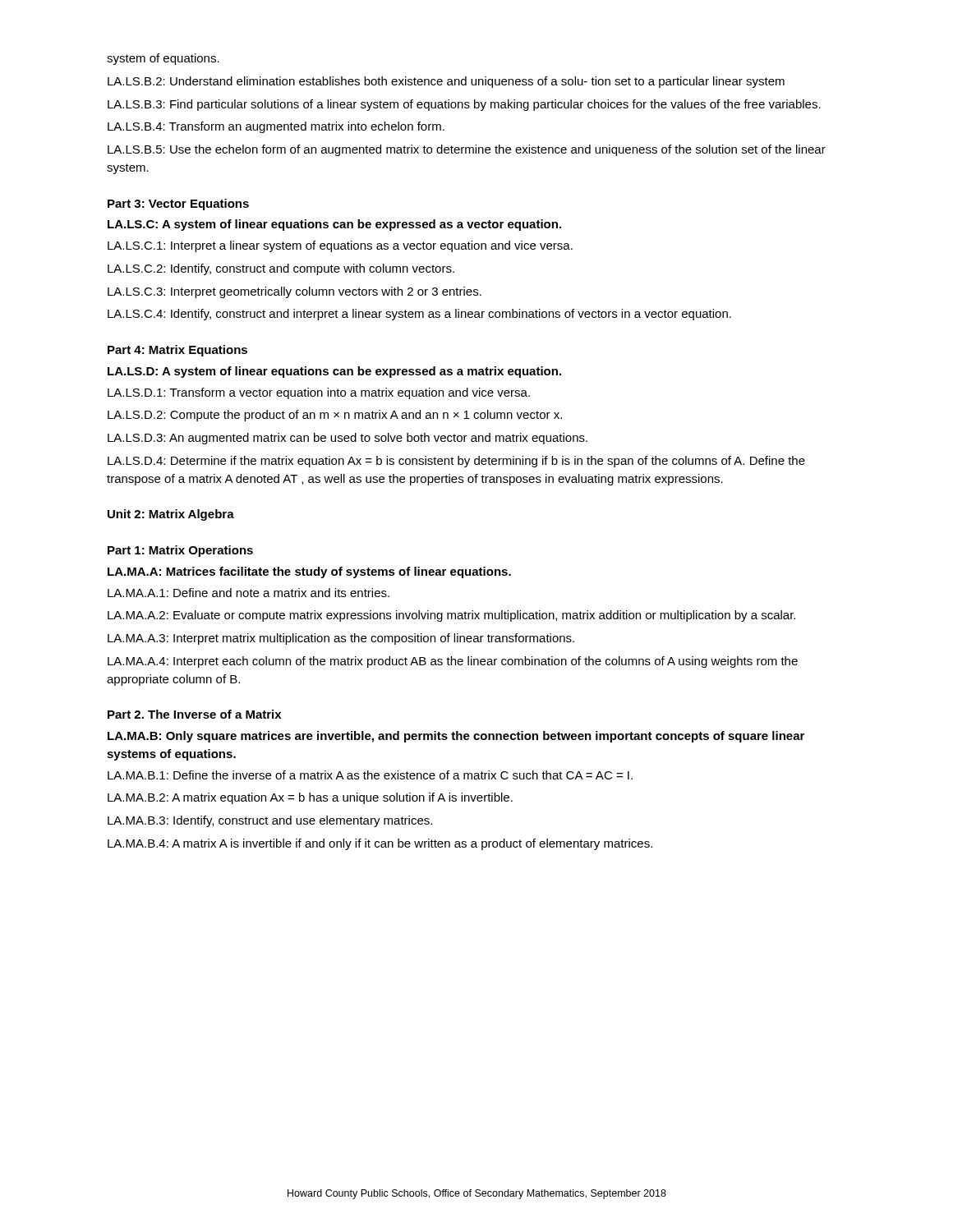This screenshot has width=953, height=1232.
Task: Click where it says "Part 1: Matrix Operations"
Action: coord(180,551)
